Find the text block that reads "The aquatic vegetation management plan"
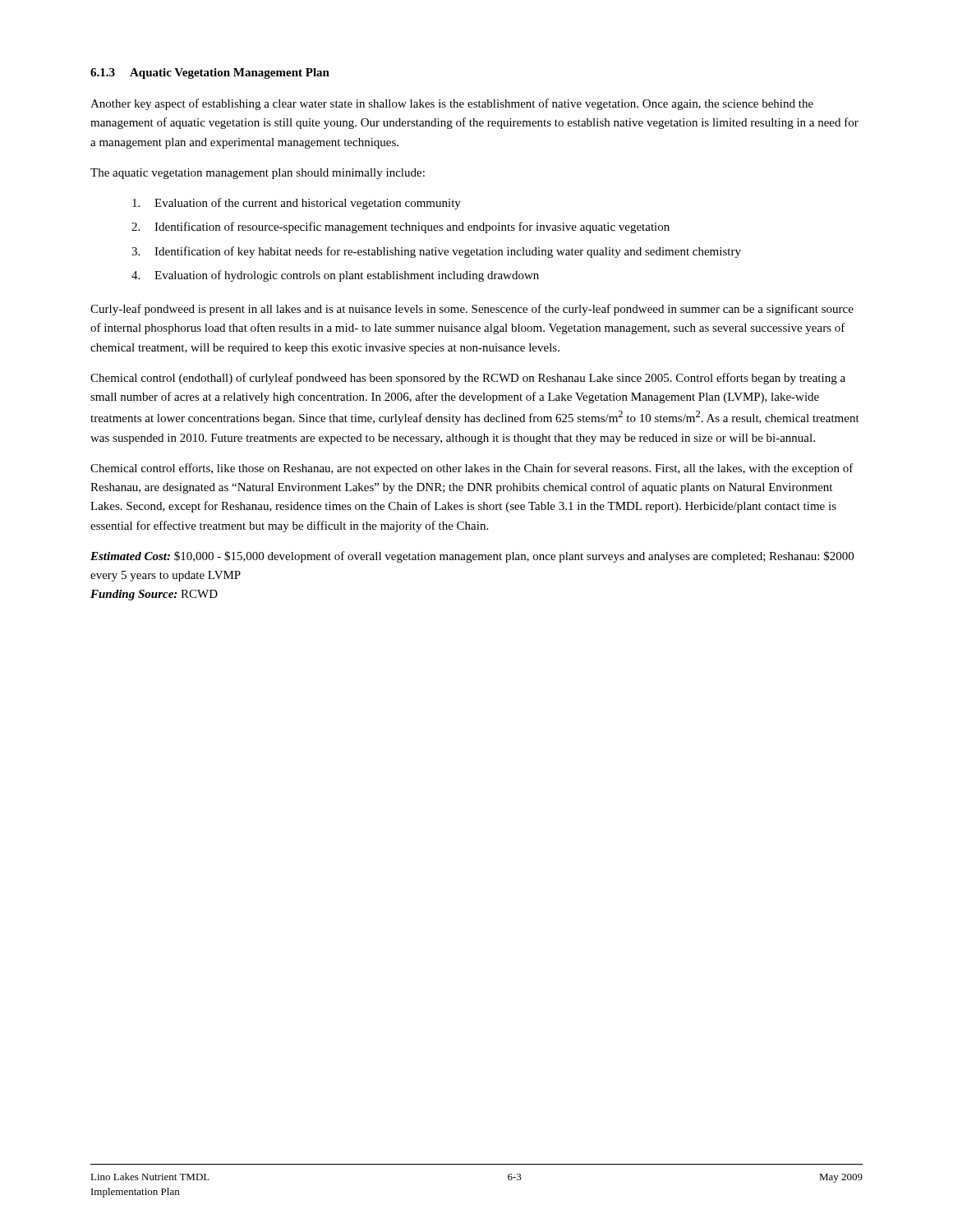953x1232 pixels. (258, 172)
